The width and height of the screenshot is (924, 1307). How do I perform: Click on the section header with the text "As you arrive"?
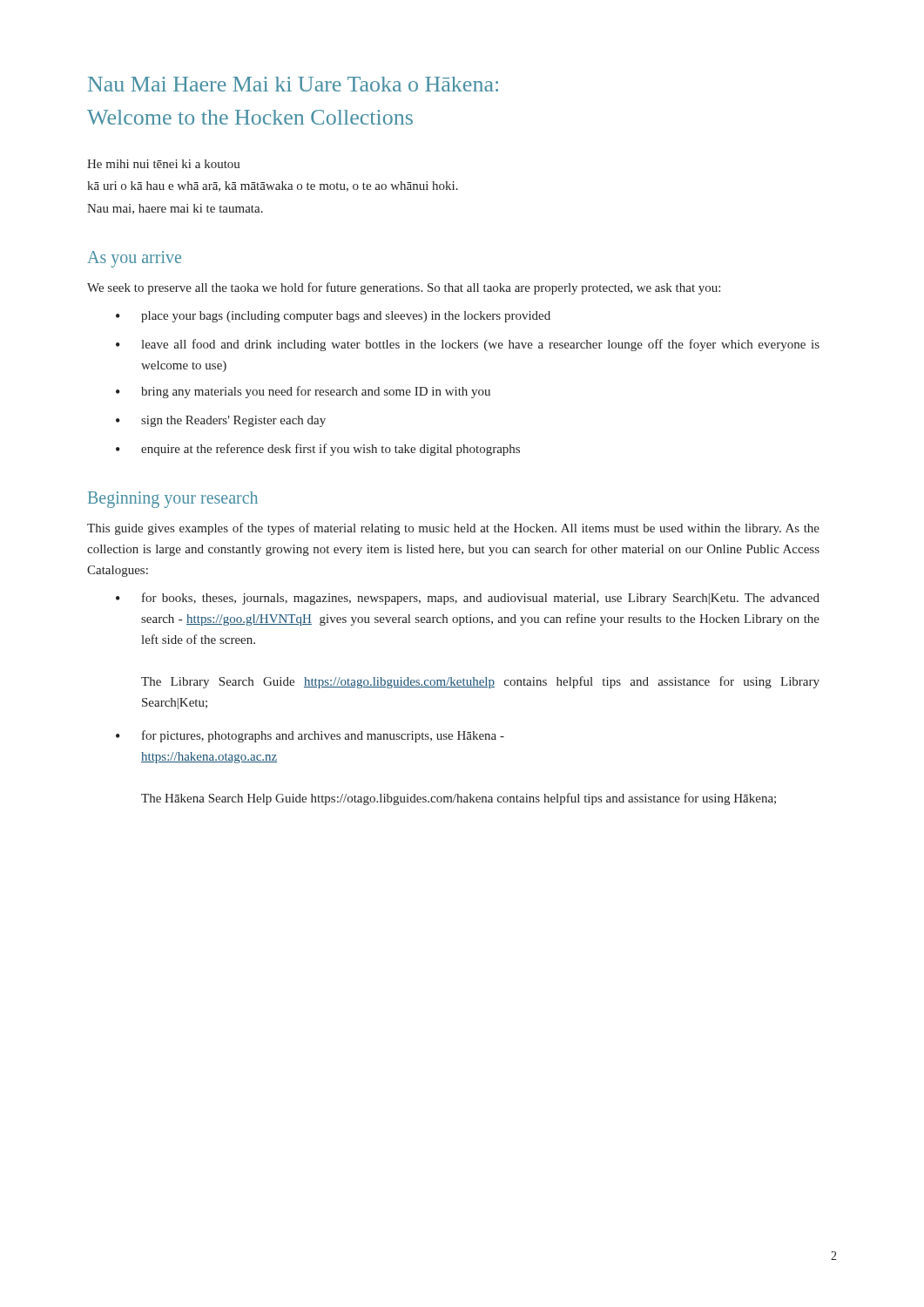(x=135, y=257)
